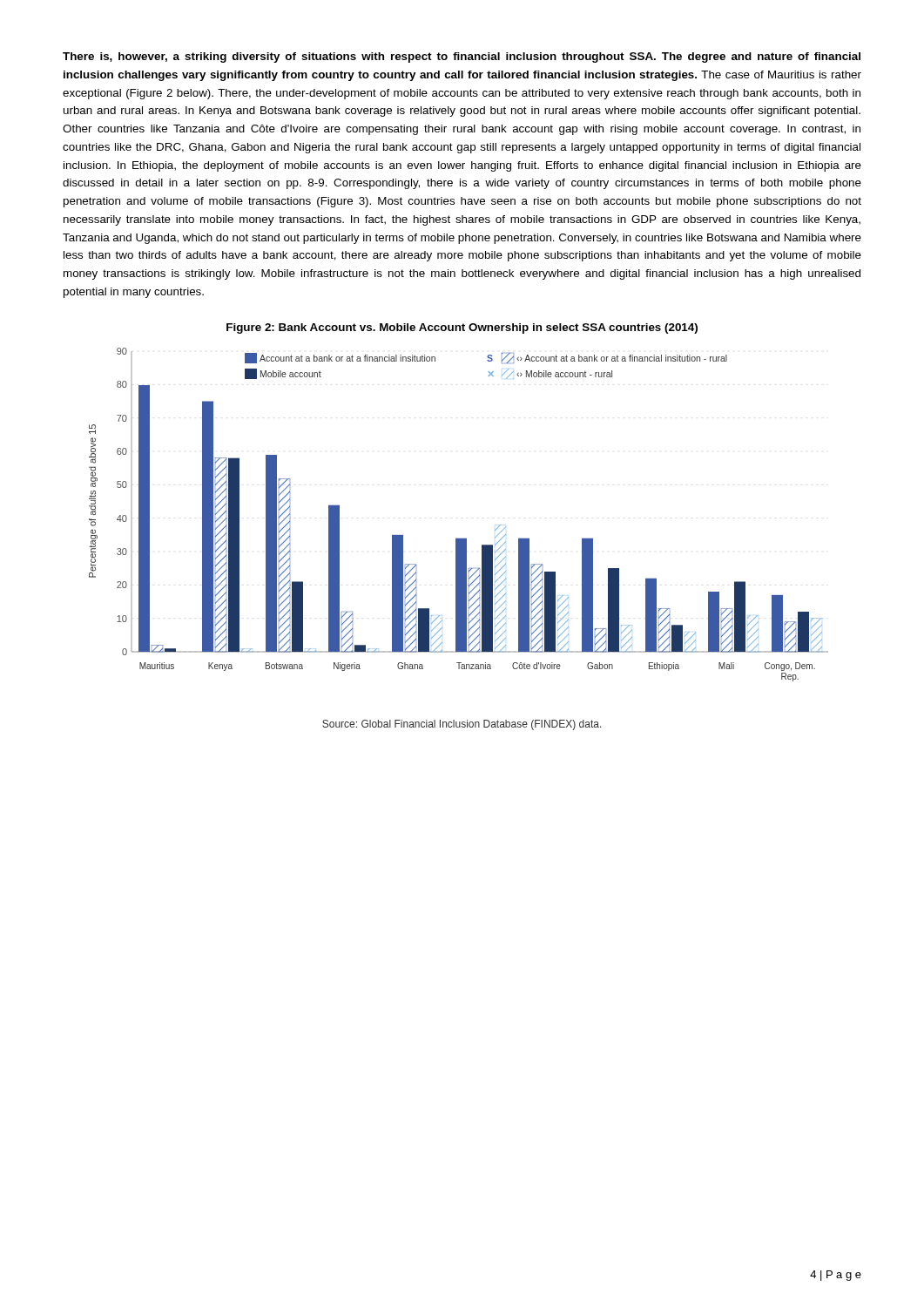Image resolution: width=924 pixels, height=1307 pixels.
Task: Find the element starting "There is, however, a striking diversity of situations"
Action: [462, 174]
